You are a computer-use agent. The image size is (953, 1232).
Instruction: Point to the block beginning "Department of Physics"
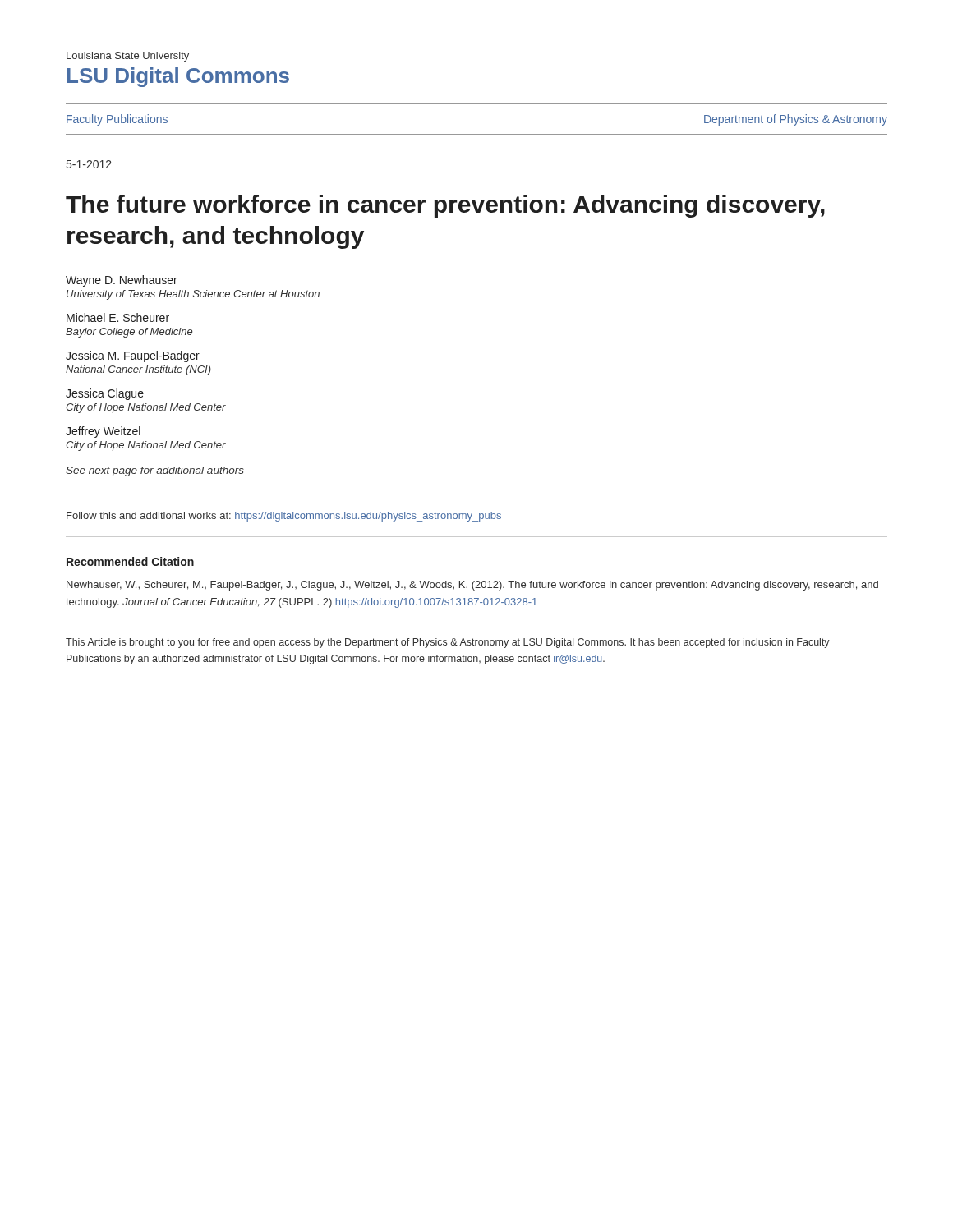(x=795, y=119)
